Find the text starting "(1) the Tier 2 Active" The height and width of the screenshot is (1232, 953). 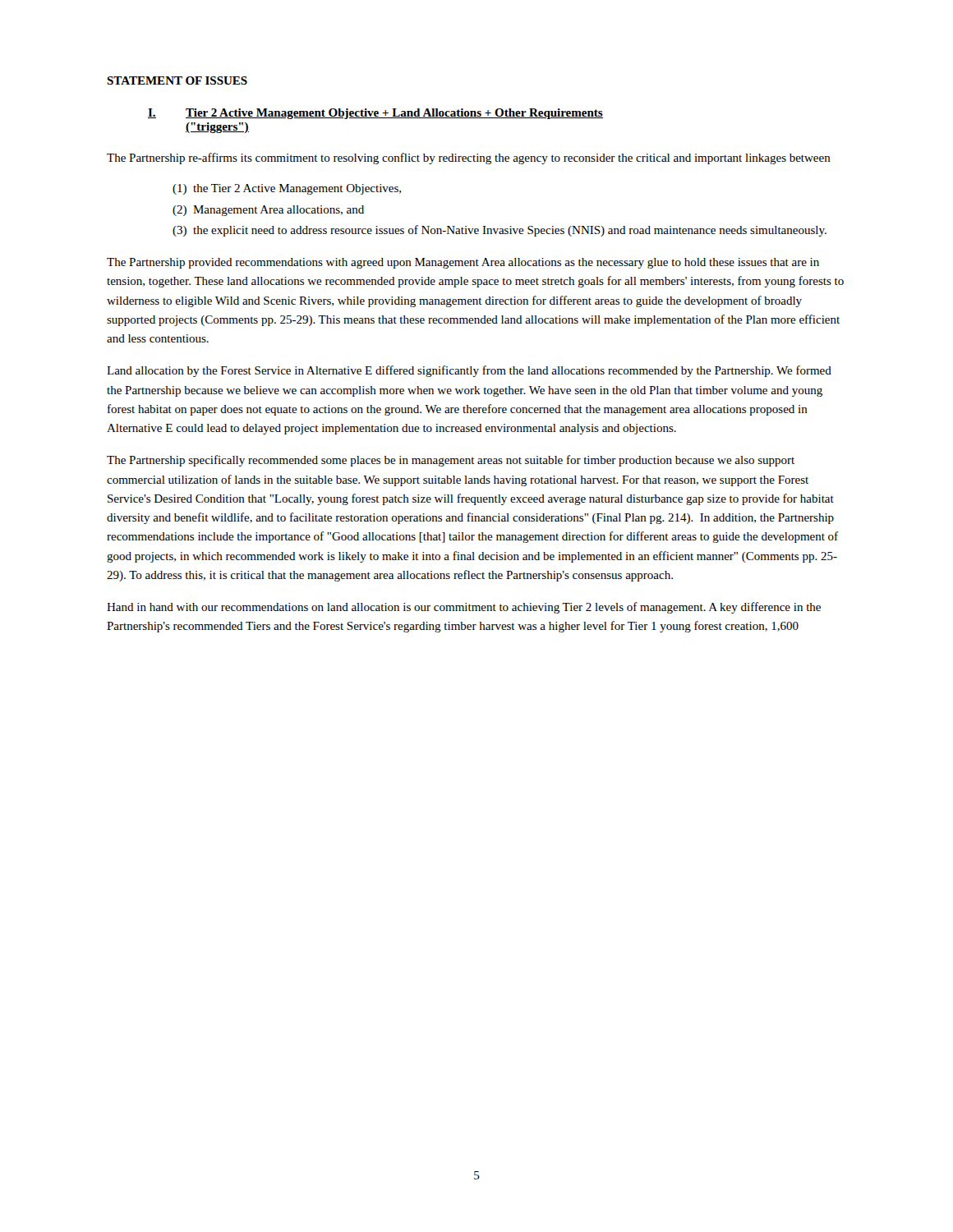pyautogui.click(x=287, y=188)
